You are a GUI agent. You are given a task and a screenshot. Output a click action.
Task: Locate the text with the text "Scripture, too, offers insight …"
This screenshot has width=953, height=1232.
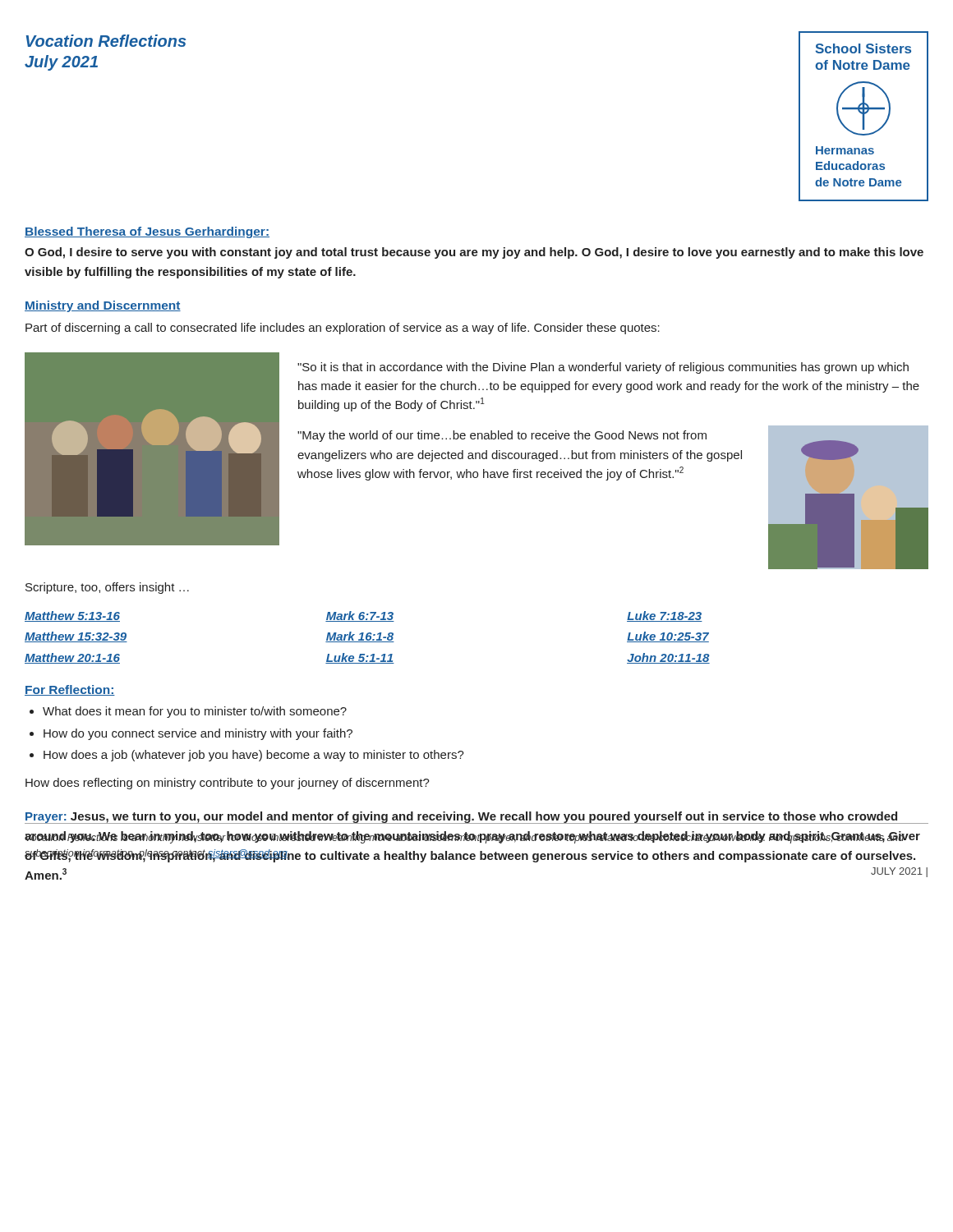(x=107, y=587)
